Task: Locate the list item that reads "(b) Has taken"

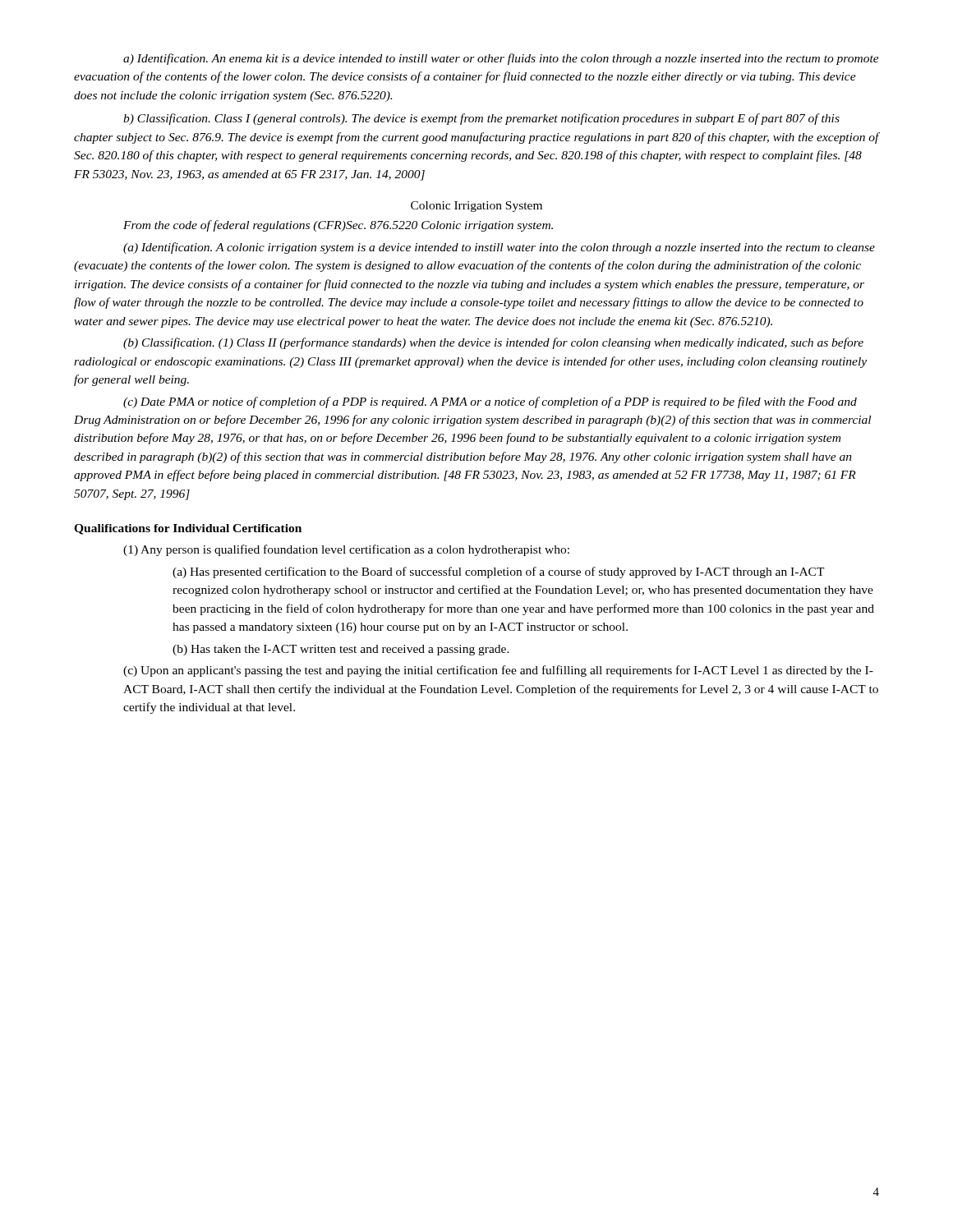Action: pyautogui.click(x=341, y=650)
